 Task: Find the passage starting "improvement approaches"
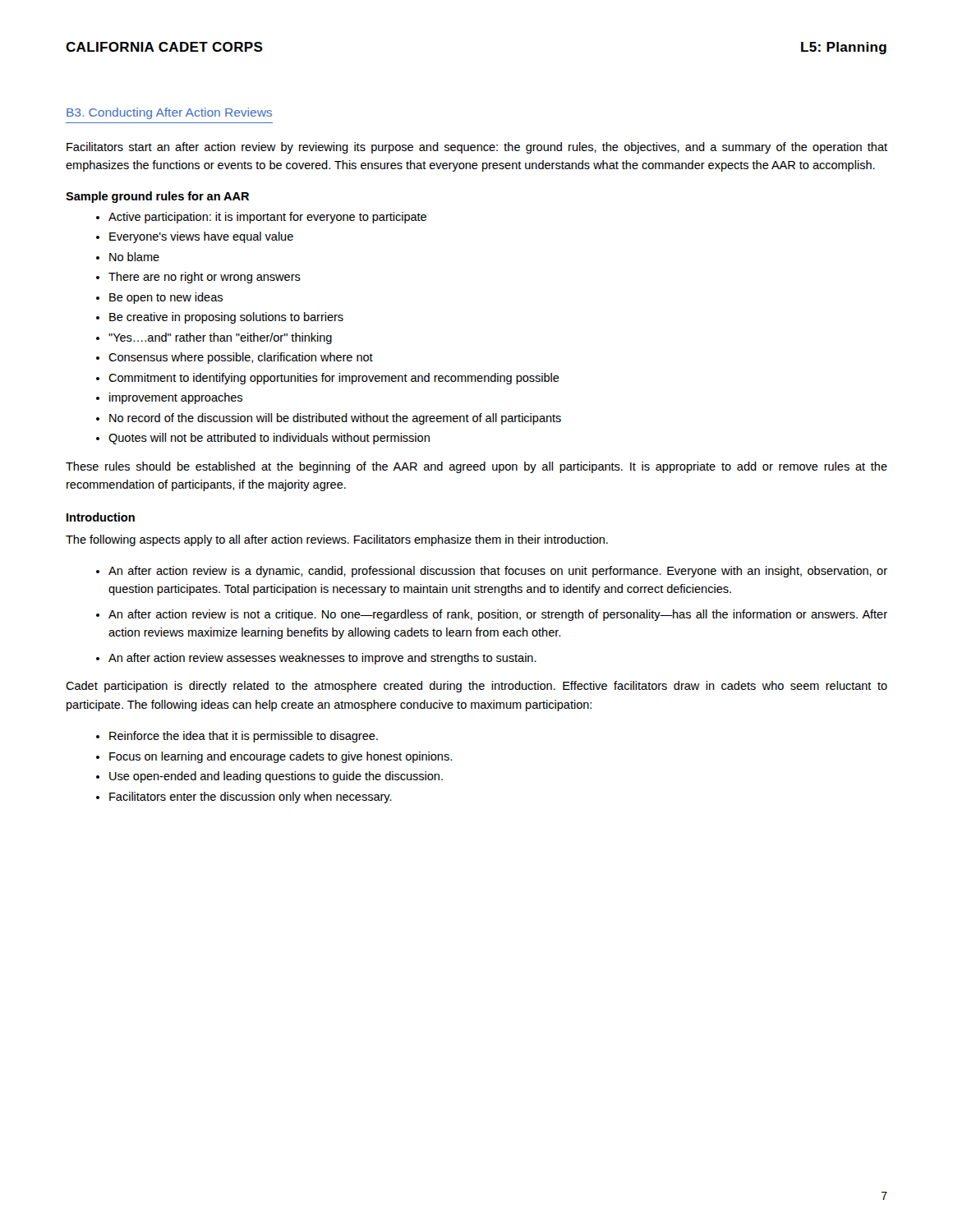point(176,398)
